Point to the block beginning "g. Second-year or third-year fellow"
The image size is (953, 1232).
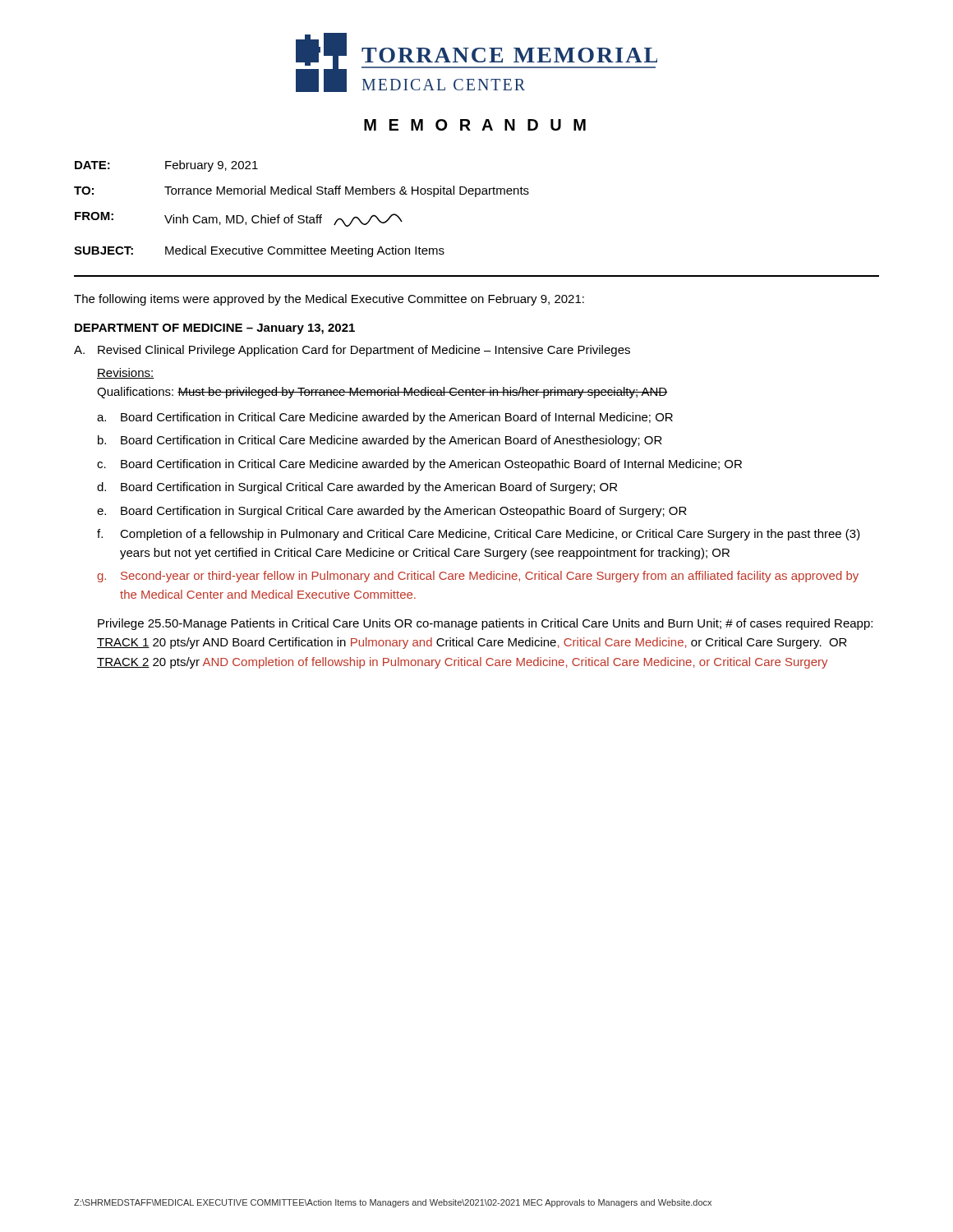point(488,585)
